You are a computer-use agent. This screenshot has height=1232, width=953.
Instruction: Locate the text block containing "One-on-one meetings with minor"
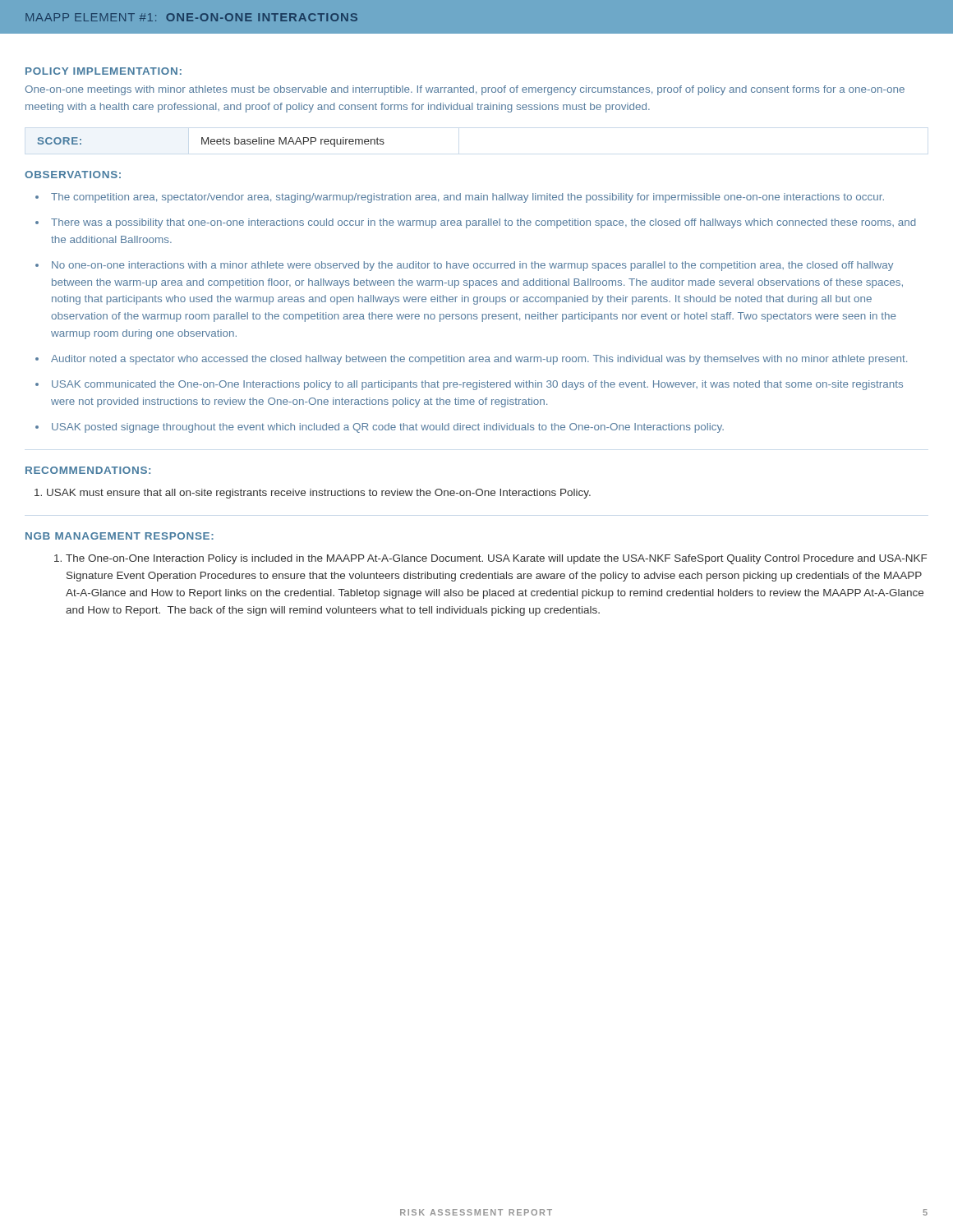465,98
